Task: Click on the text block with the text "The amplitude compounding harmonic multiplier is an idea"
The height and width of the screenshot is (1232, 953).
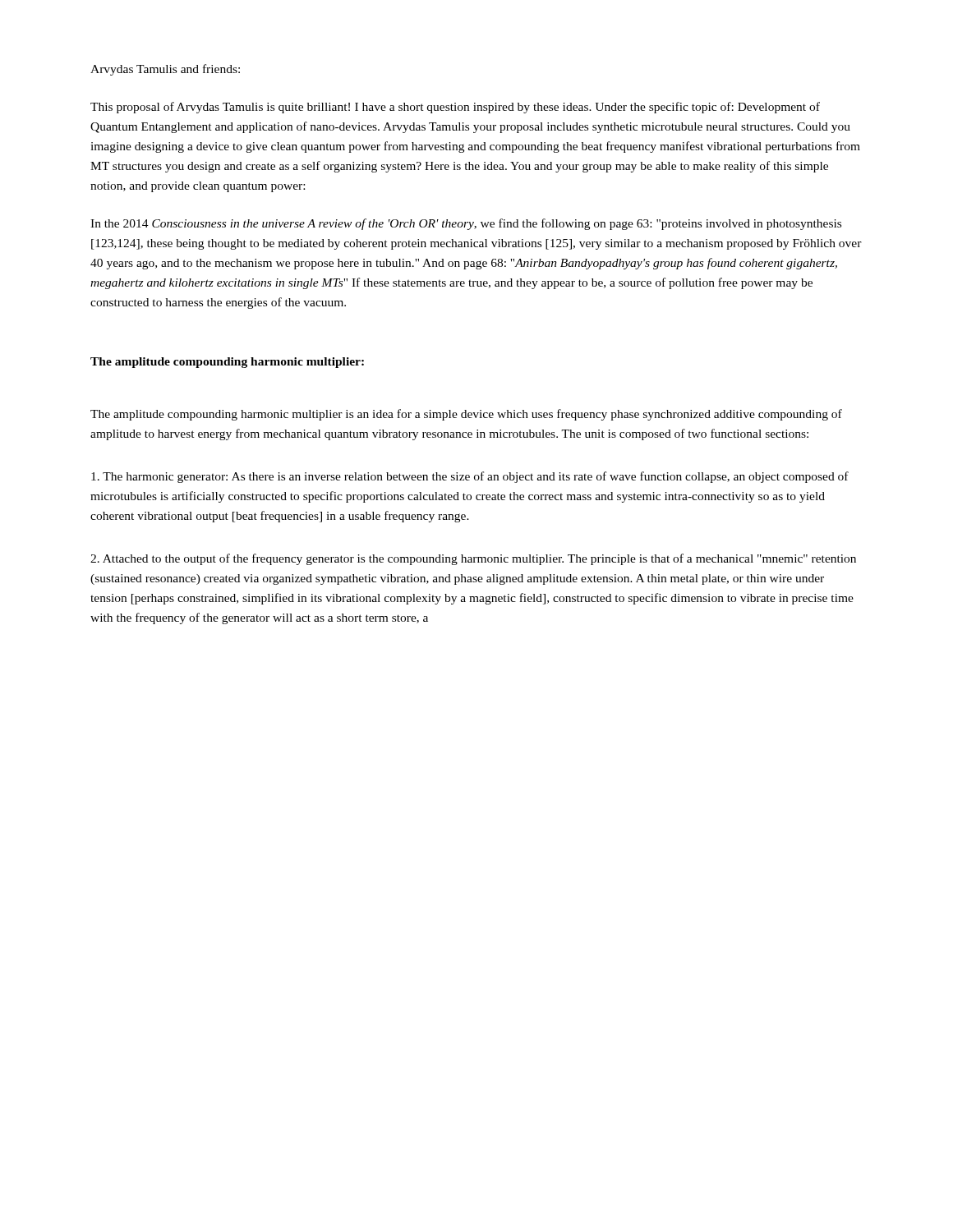Action: click(466, 424)
